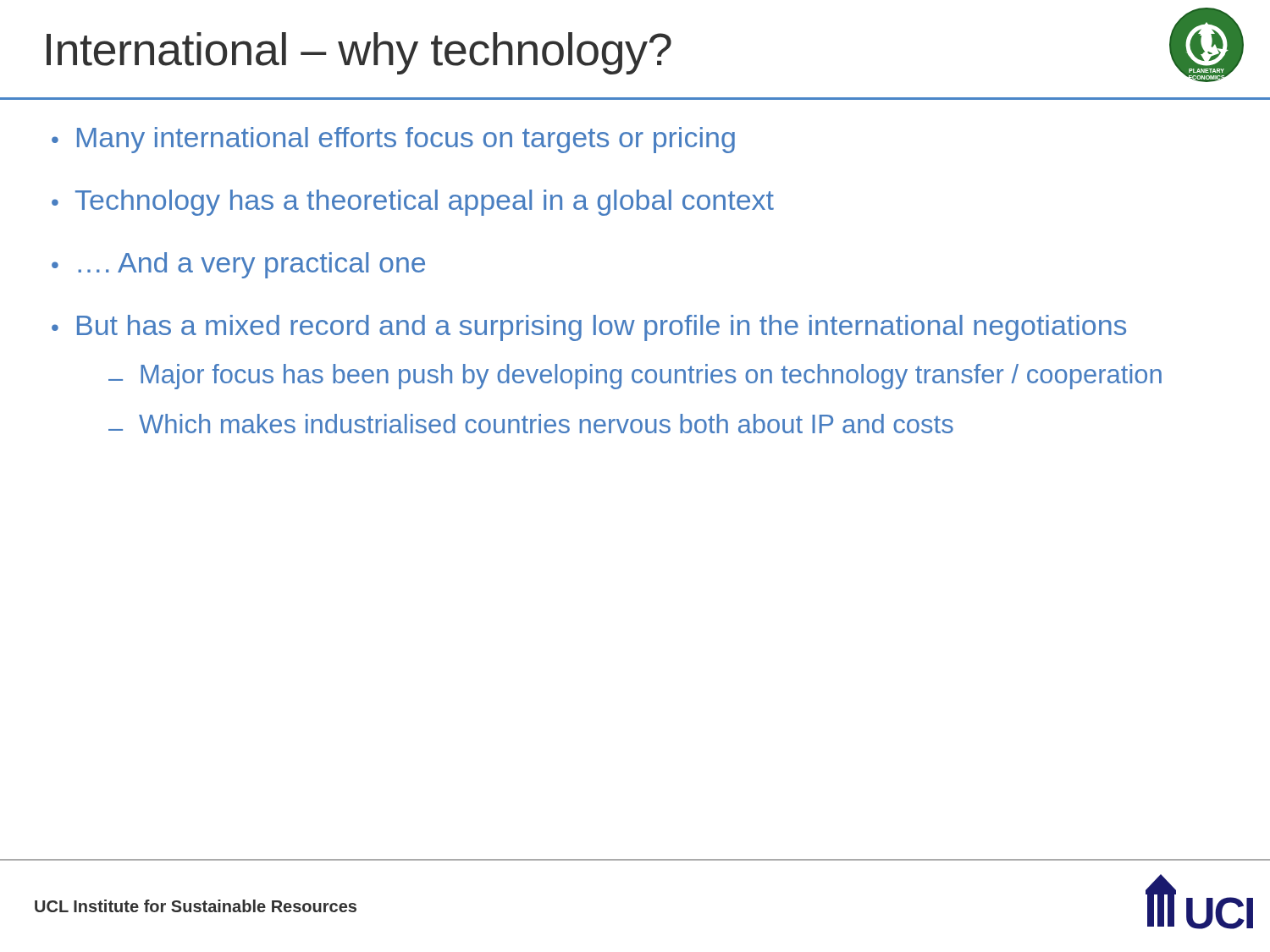Locate the list item containing "• But has a mixed"
Image resolution: width=1270 pixels, height=952 pixels.
point(635,376)
